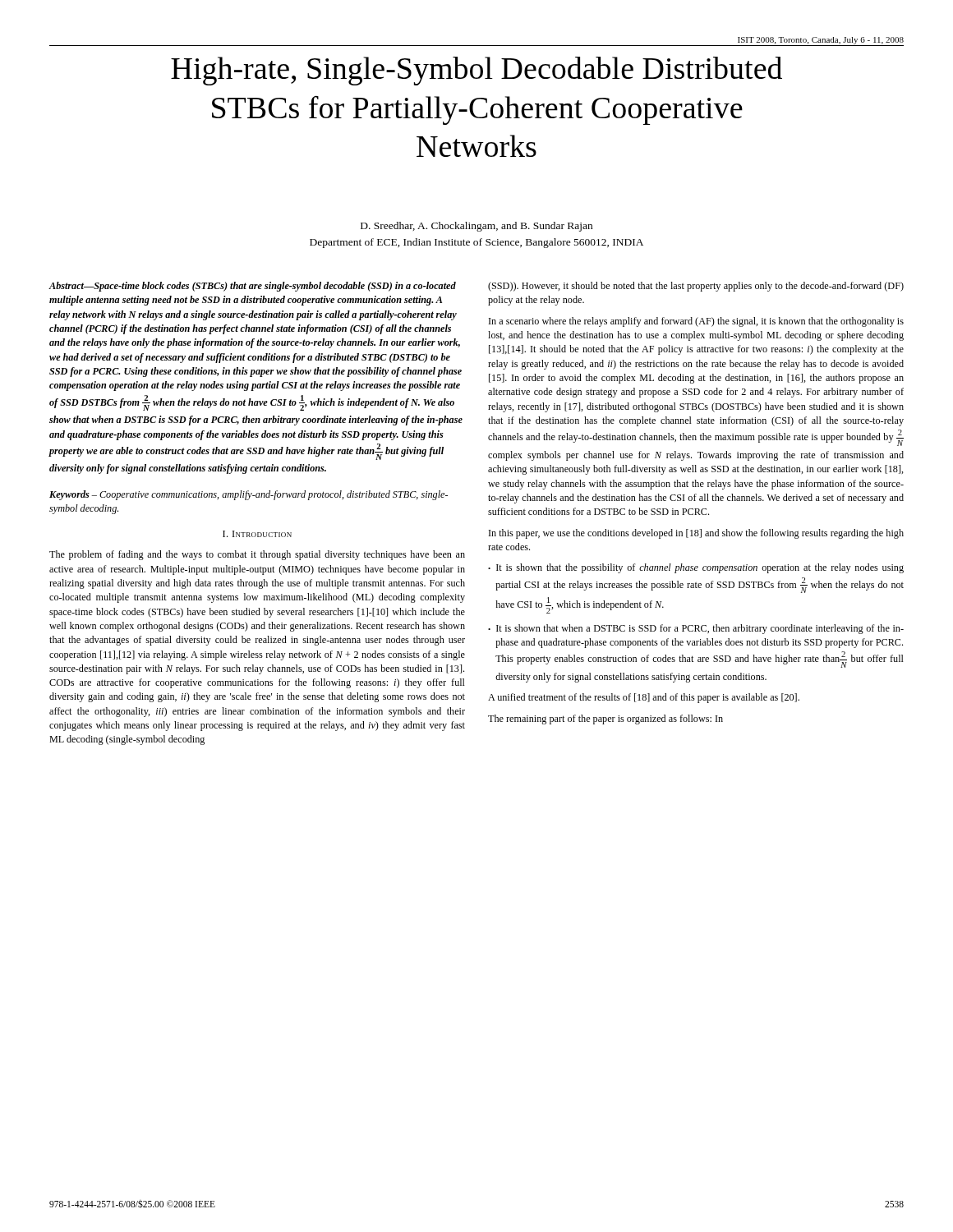
Task: Select the title with the text "High-rate, Single-Symbol Decodable DistributedSTBCs for"
Action: [476, 108]
